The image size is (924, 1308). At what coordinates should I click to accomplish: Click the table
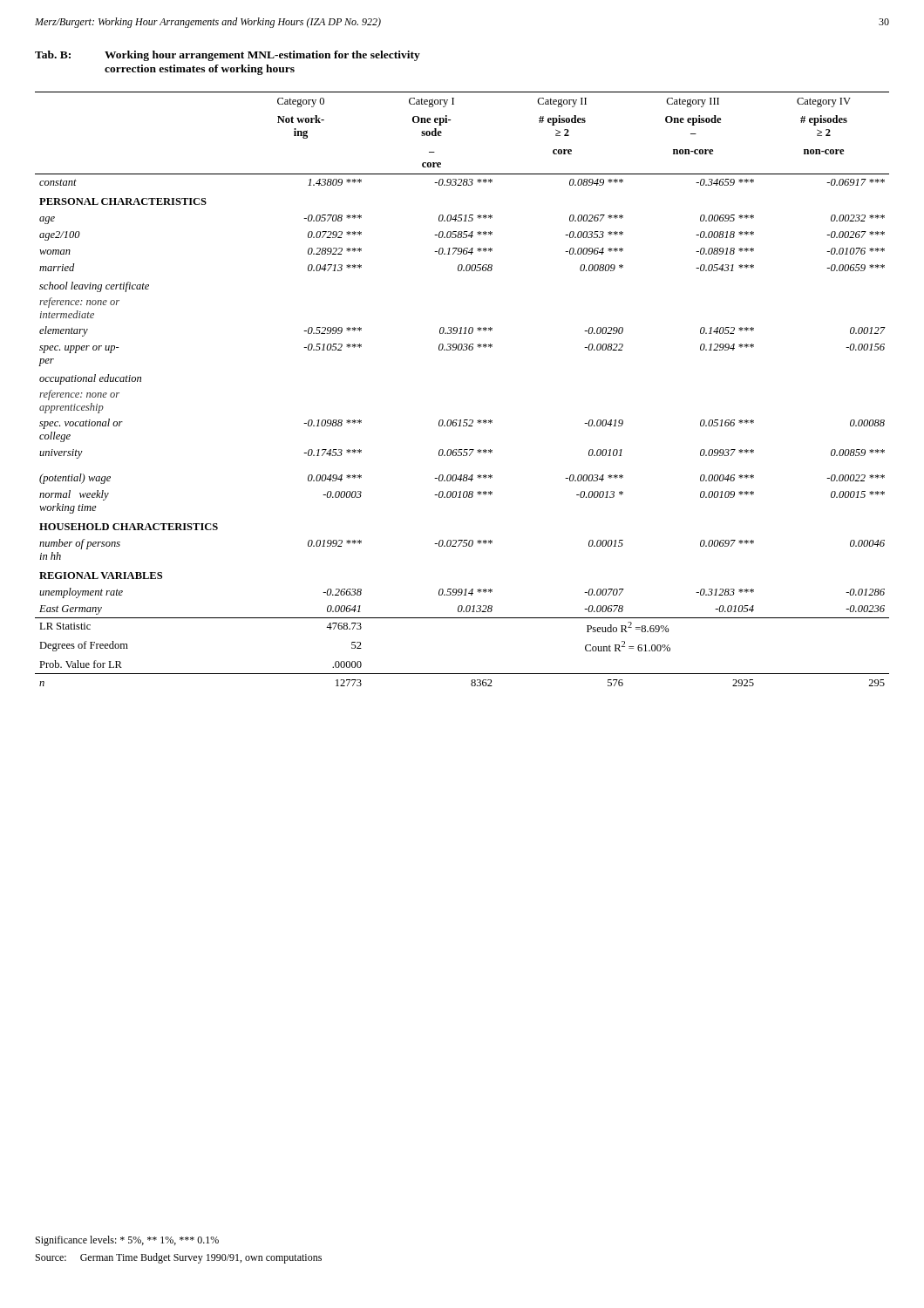click(462, 392)
